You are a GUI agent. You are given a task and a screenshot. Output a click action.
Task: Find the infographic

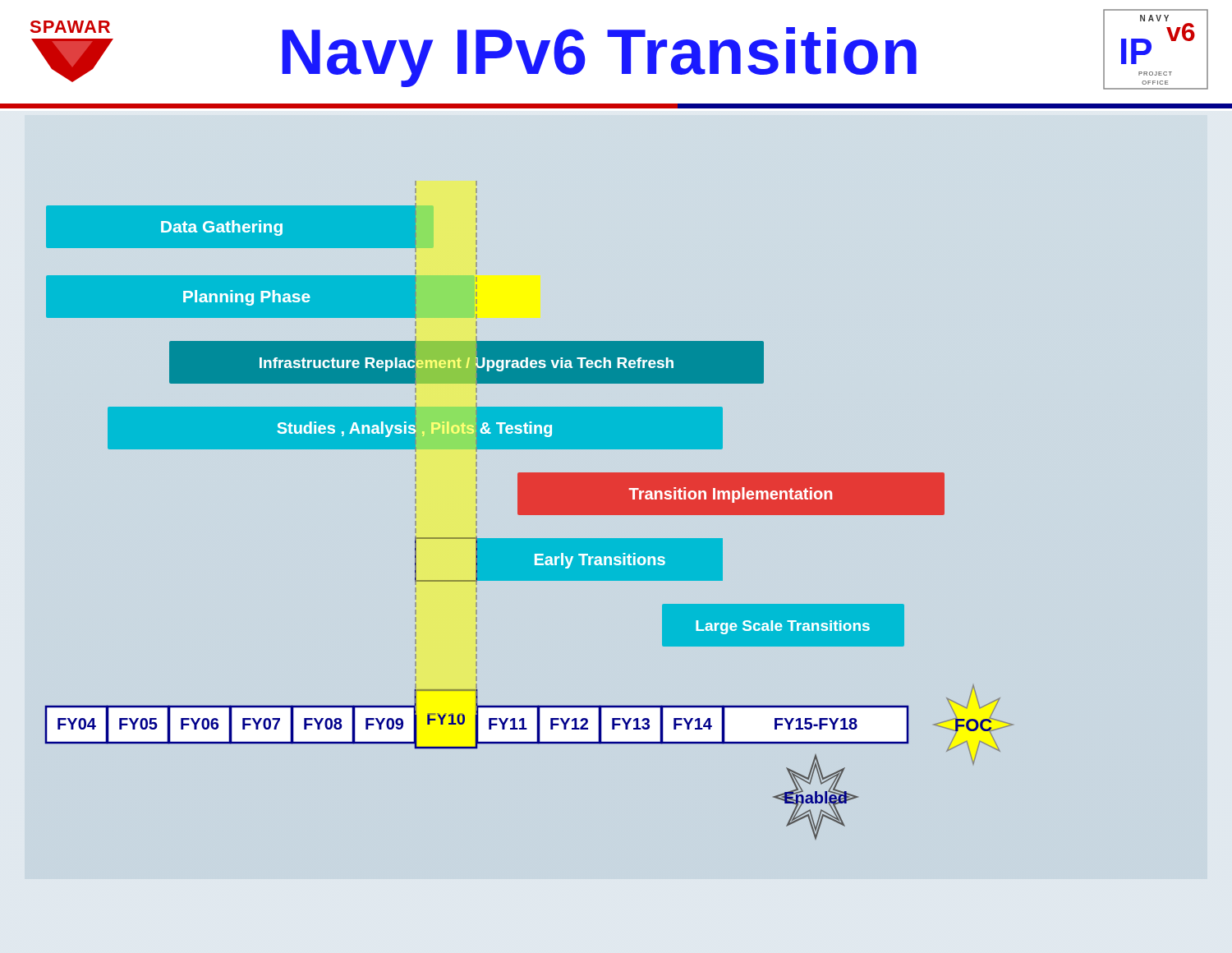pyautogui.click(x=616, y=509)
